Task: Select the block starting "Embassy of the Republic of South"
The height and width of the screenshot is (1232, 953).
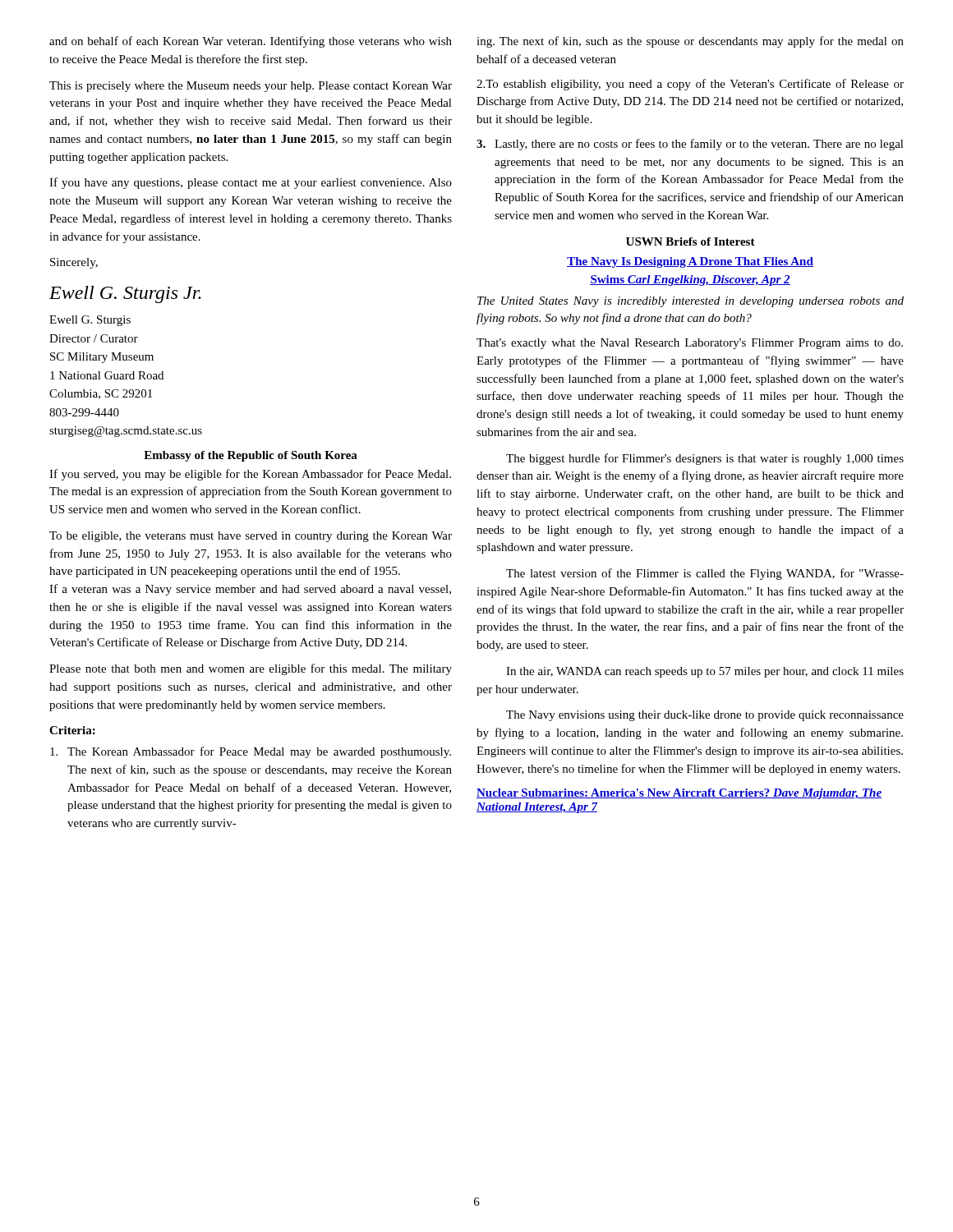Action: pos(251,455)
